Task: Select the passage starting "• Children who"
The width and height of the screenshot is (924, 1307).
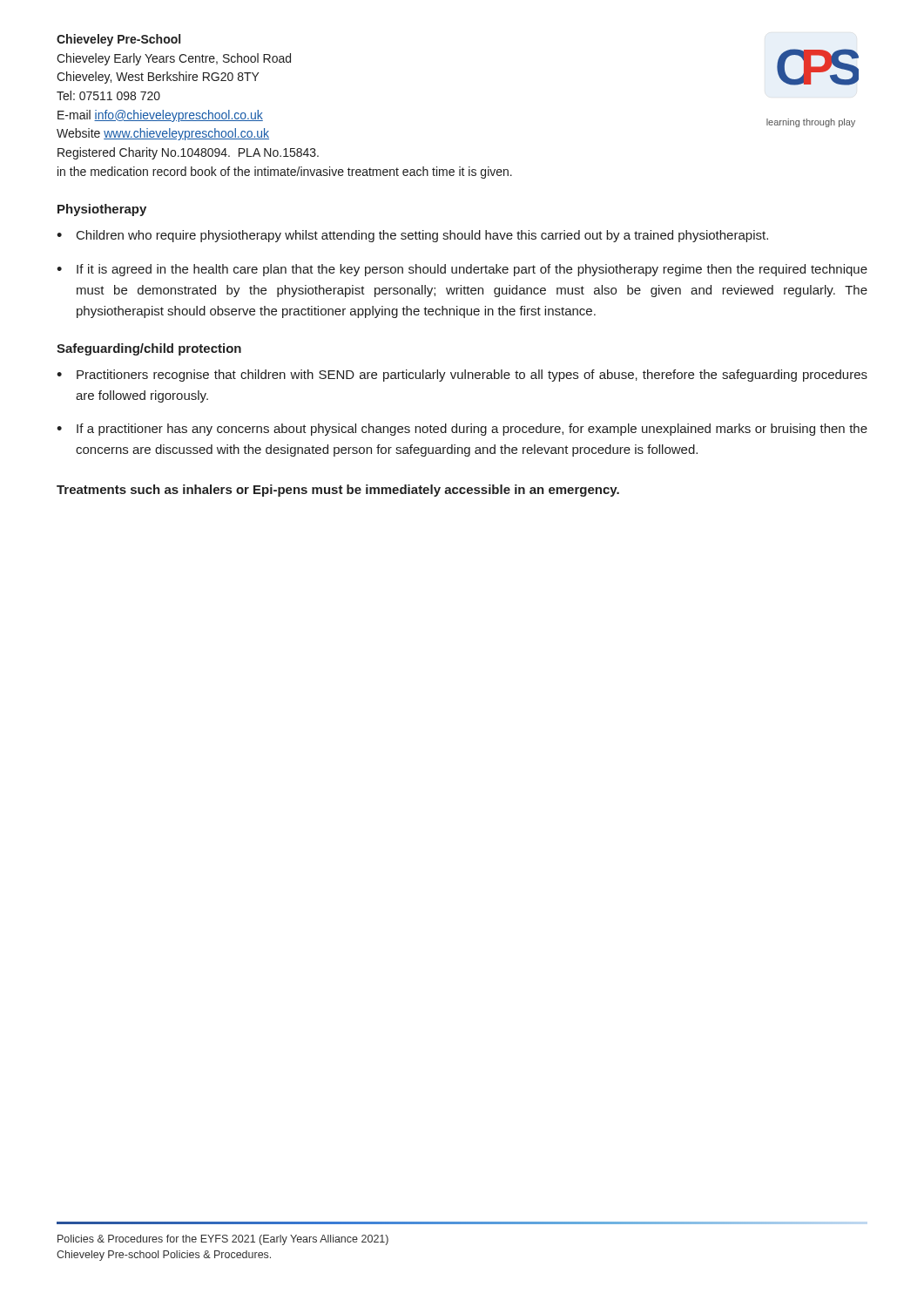Action: tap(462, 235)
